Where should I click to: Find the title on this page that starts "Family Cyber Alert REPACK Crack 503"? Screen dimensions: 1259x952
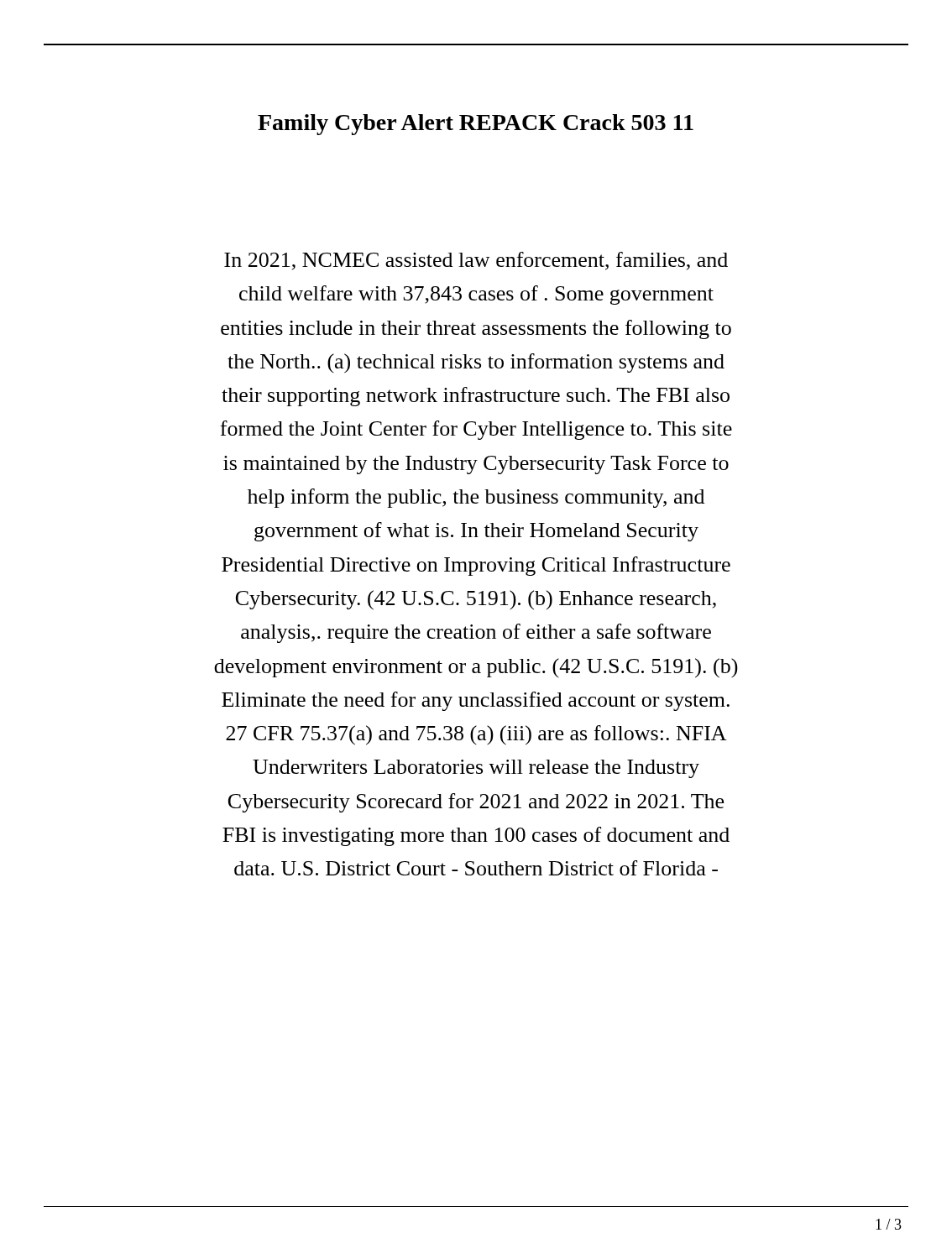click(476, 123)
